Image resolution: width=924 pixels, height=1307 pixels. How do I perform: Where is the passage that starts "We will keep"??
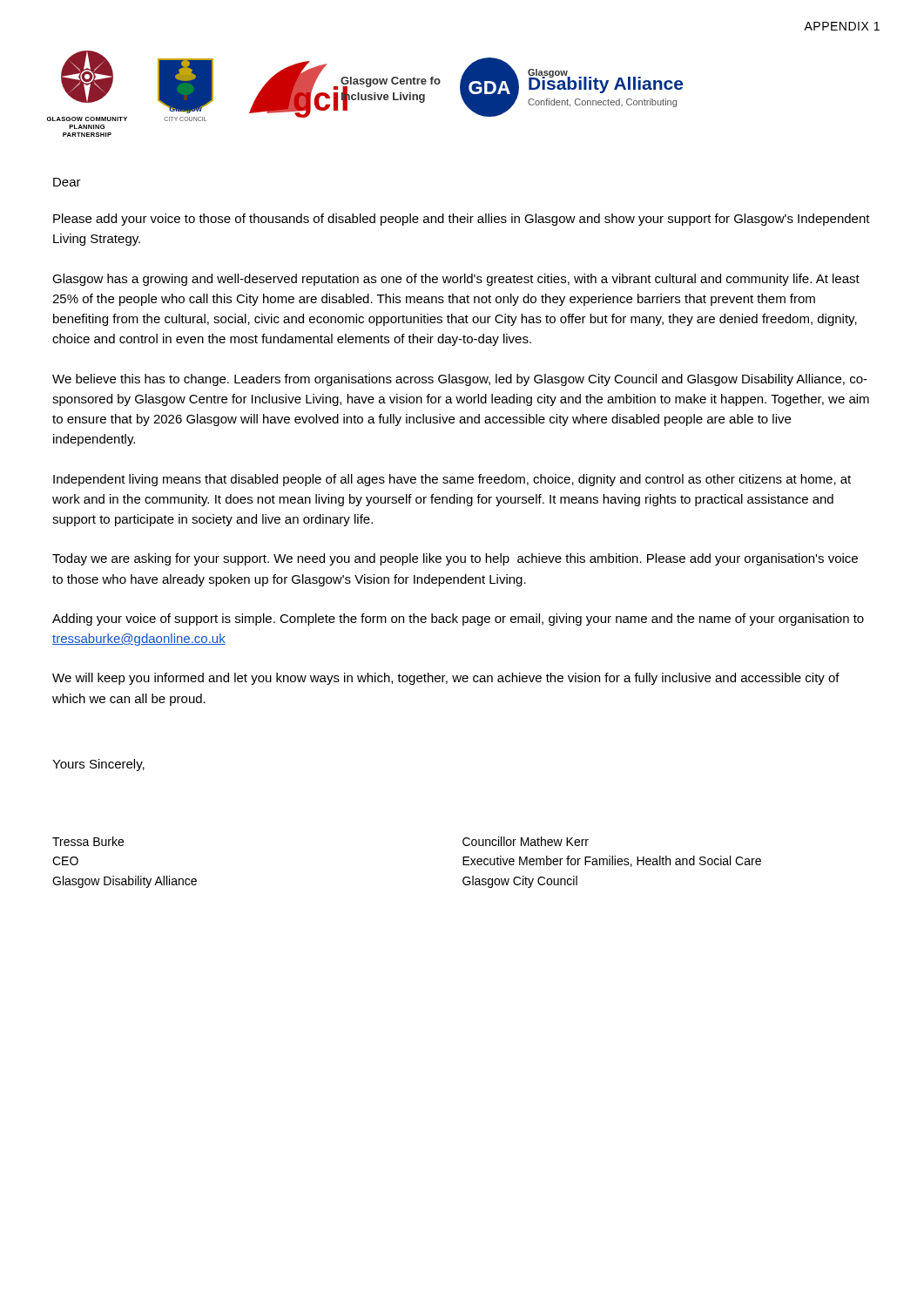446,688
